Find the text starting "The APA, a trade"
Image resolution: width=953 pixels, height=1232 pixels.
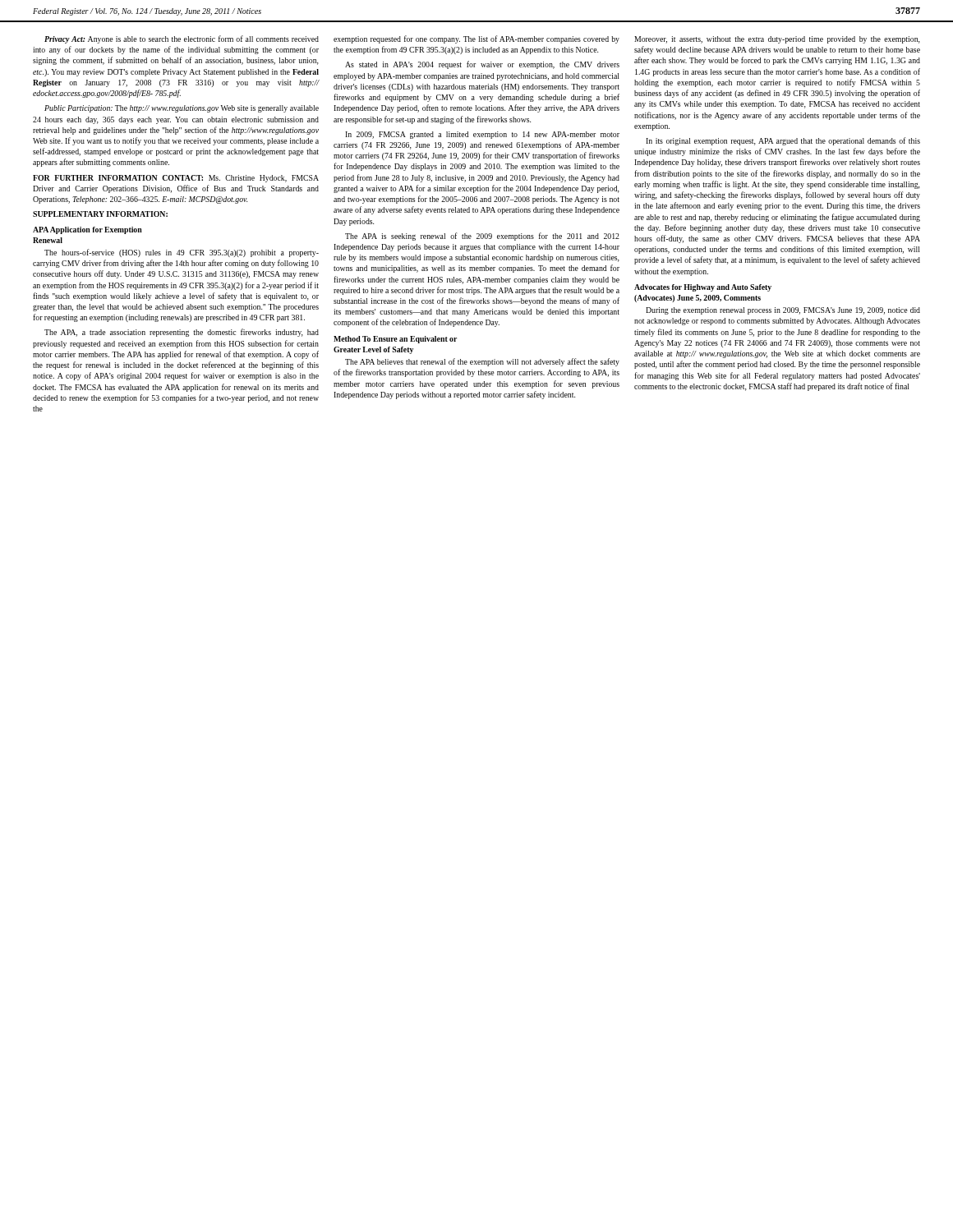tap(176, 371)
